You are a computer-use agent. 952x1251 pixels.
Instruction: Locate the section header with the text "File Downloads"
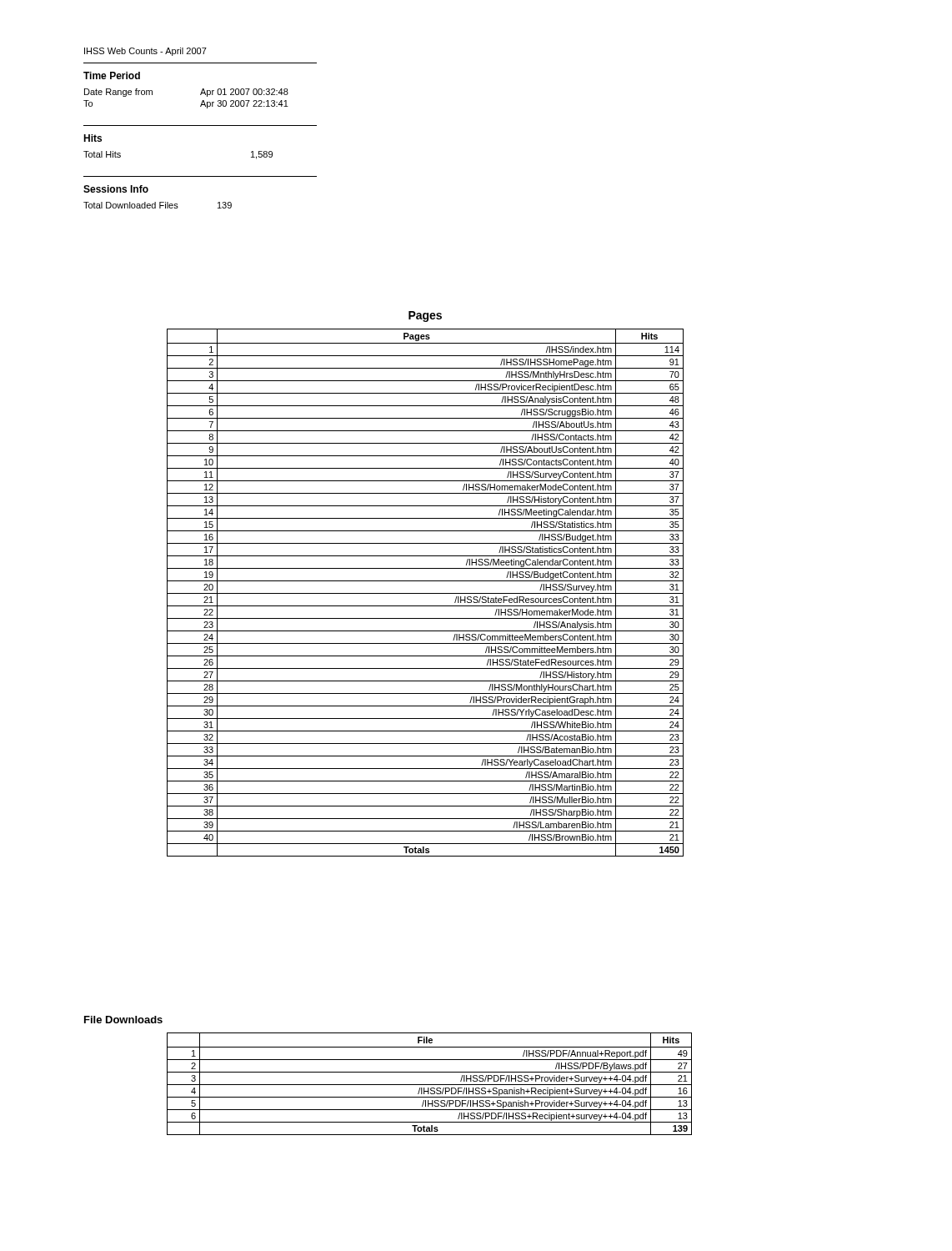coord(123,1020)
